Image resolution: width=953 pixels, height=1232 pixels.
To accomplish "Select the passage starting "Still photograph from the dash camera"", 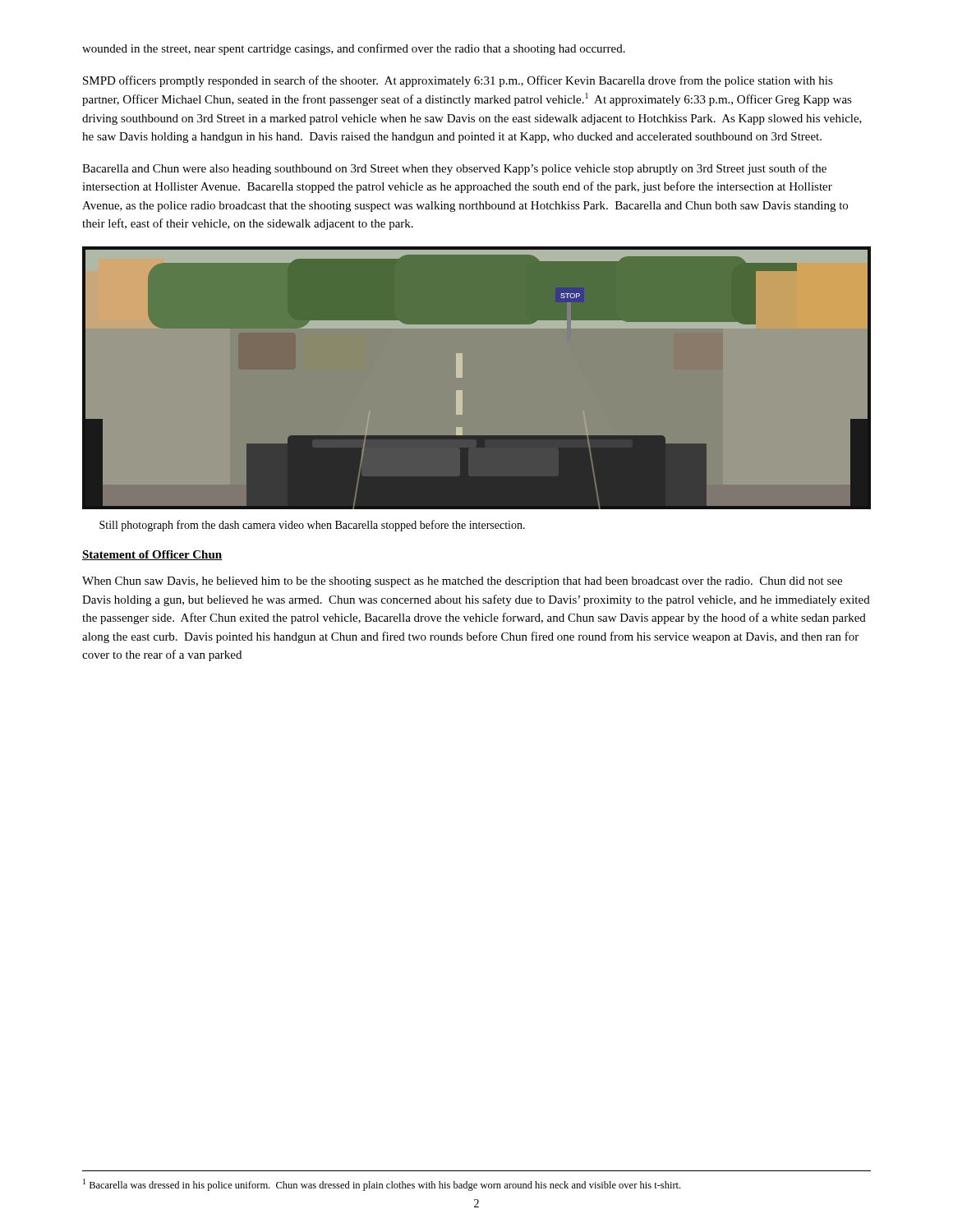I will [308, 525].
